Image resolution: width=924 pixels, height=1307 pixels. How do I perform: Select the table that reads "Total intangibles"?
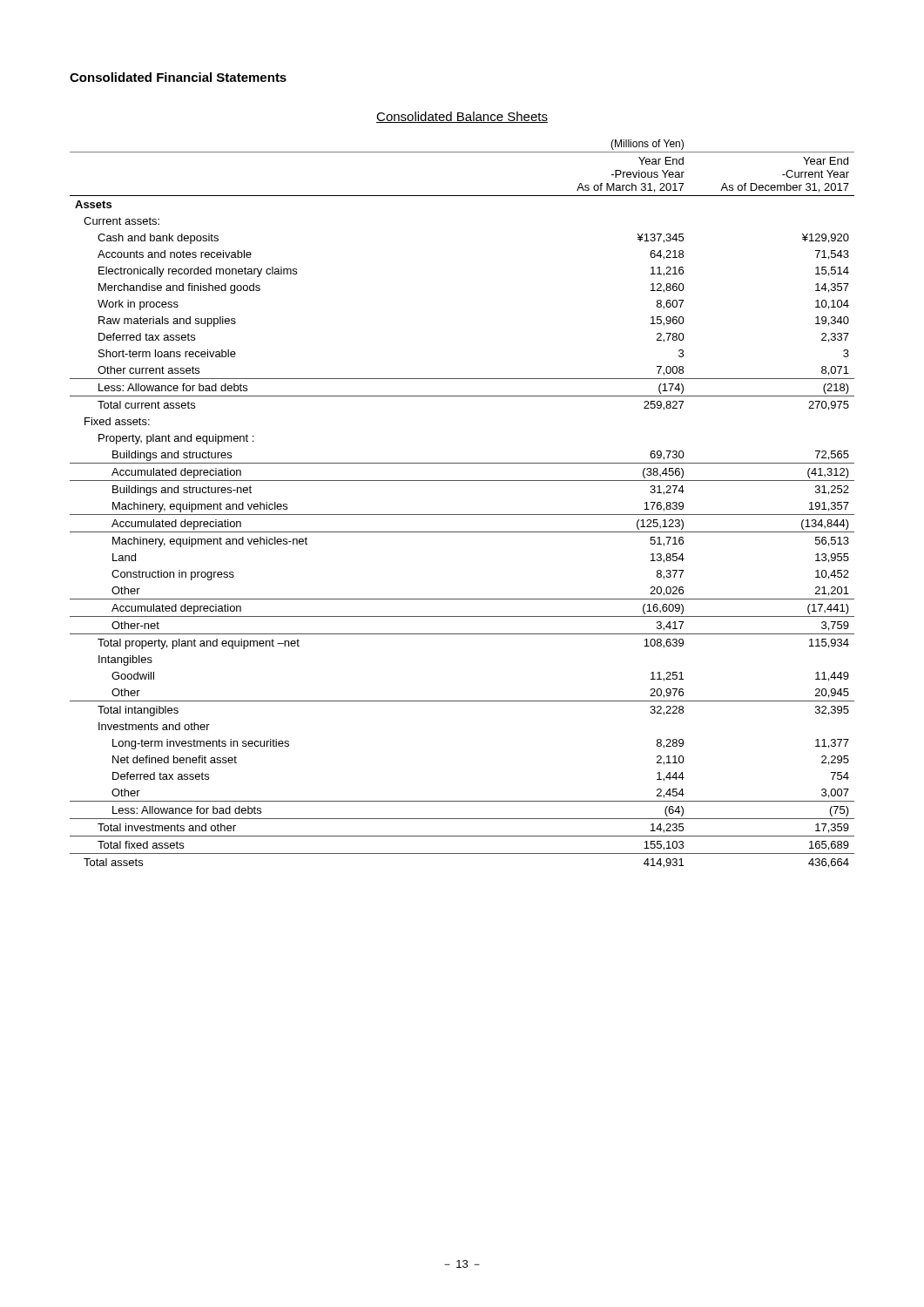pos(462,503)
